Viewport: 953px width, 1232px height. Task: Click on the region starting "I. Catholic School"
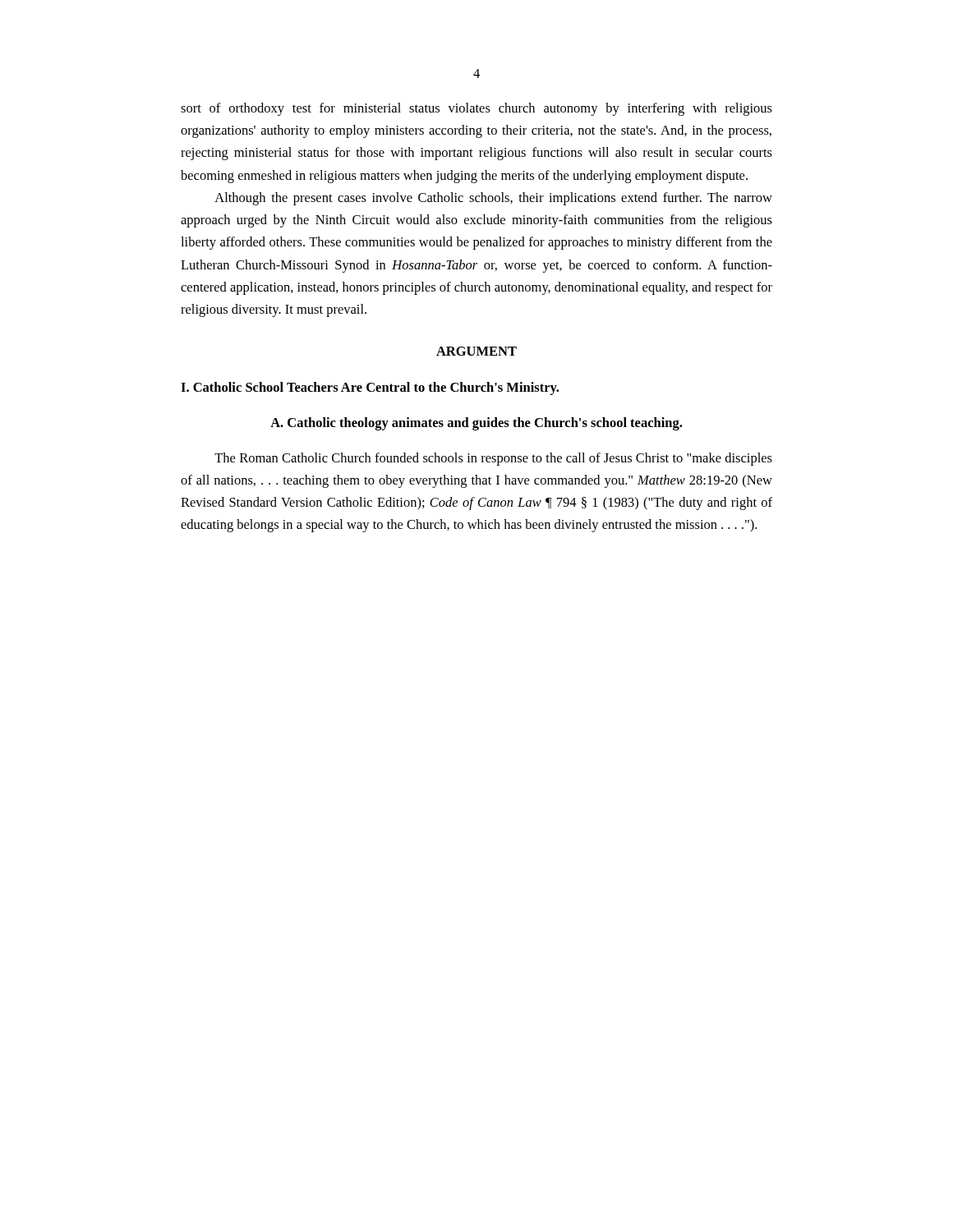370,387
